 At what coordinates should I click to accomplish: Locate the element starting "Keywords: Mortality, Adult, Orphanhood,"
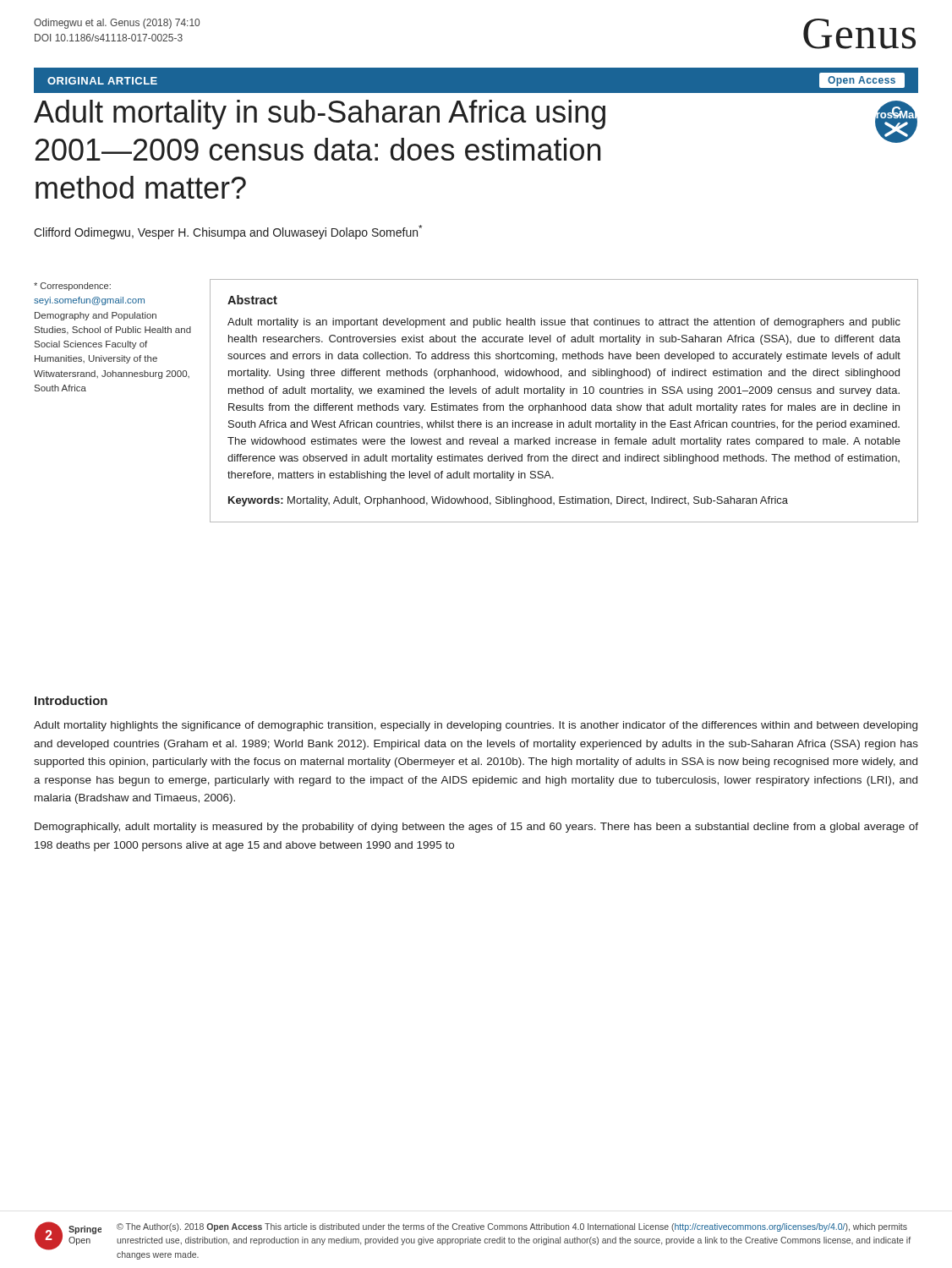coord(508,500)
